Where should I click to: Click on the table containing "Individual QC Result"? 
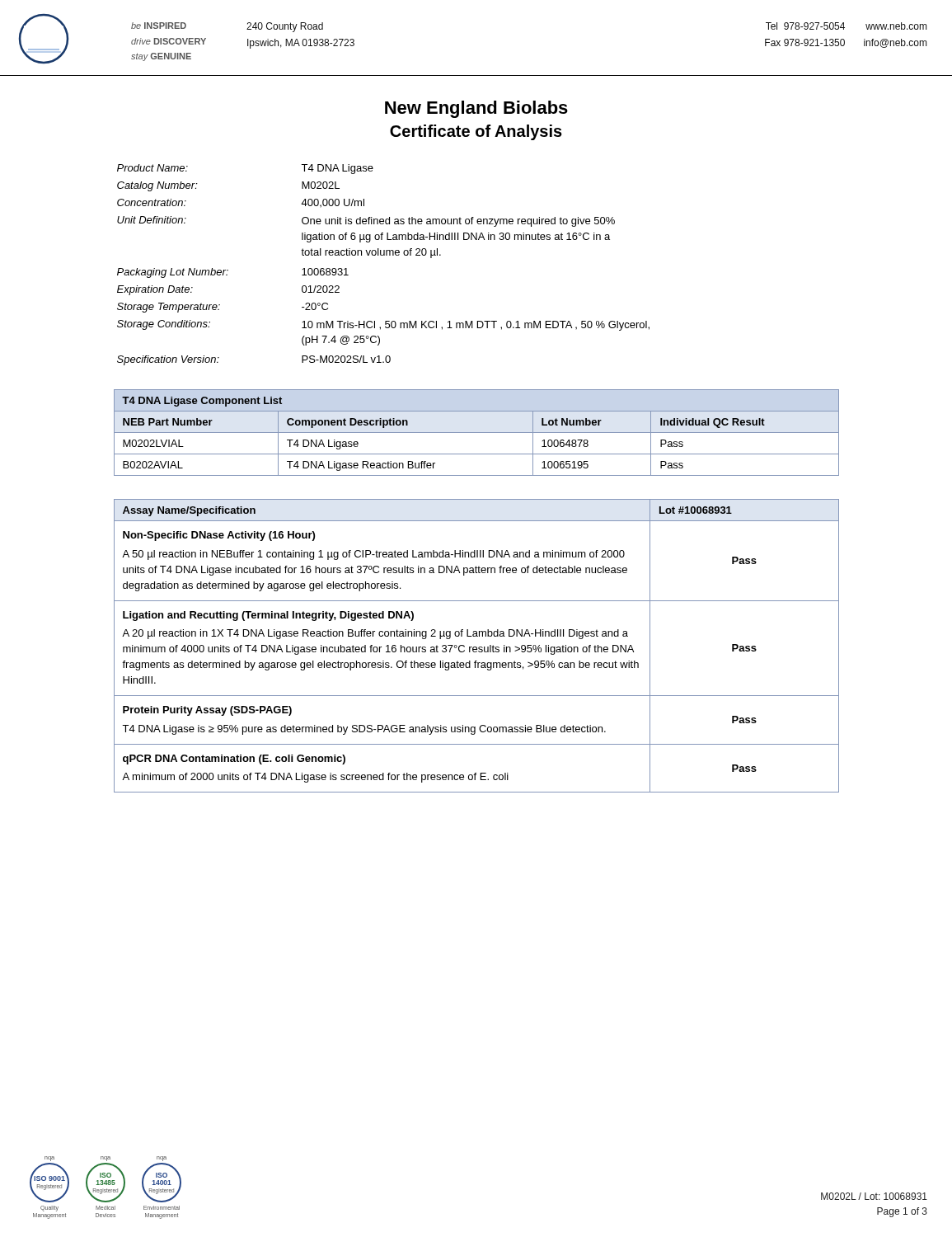476,443
